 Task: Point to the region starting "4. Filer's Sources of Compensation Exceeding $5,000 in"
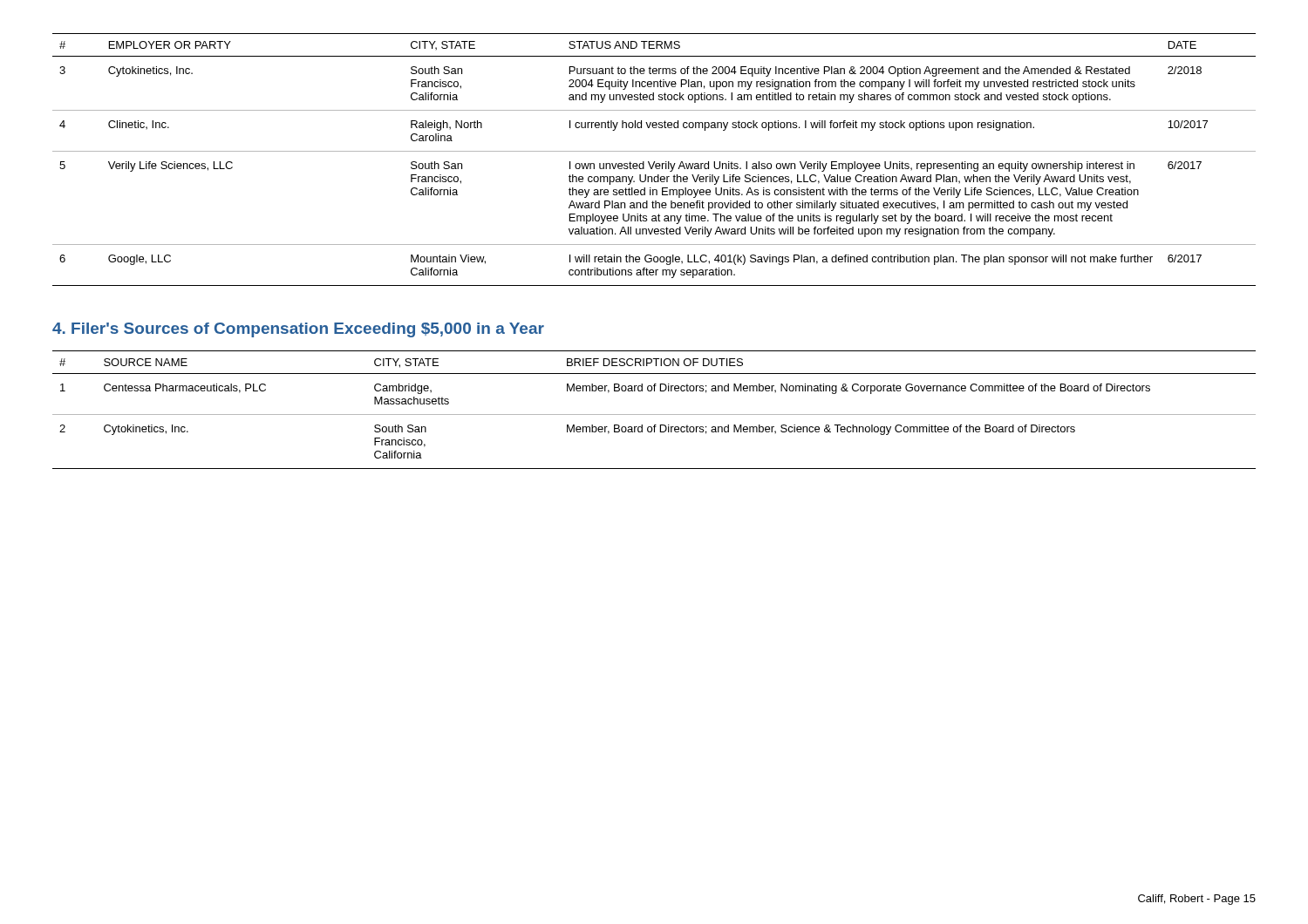click(298, 328)
